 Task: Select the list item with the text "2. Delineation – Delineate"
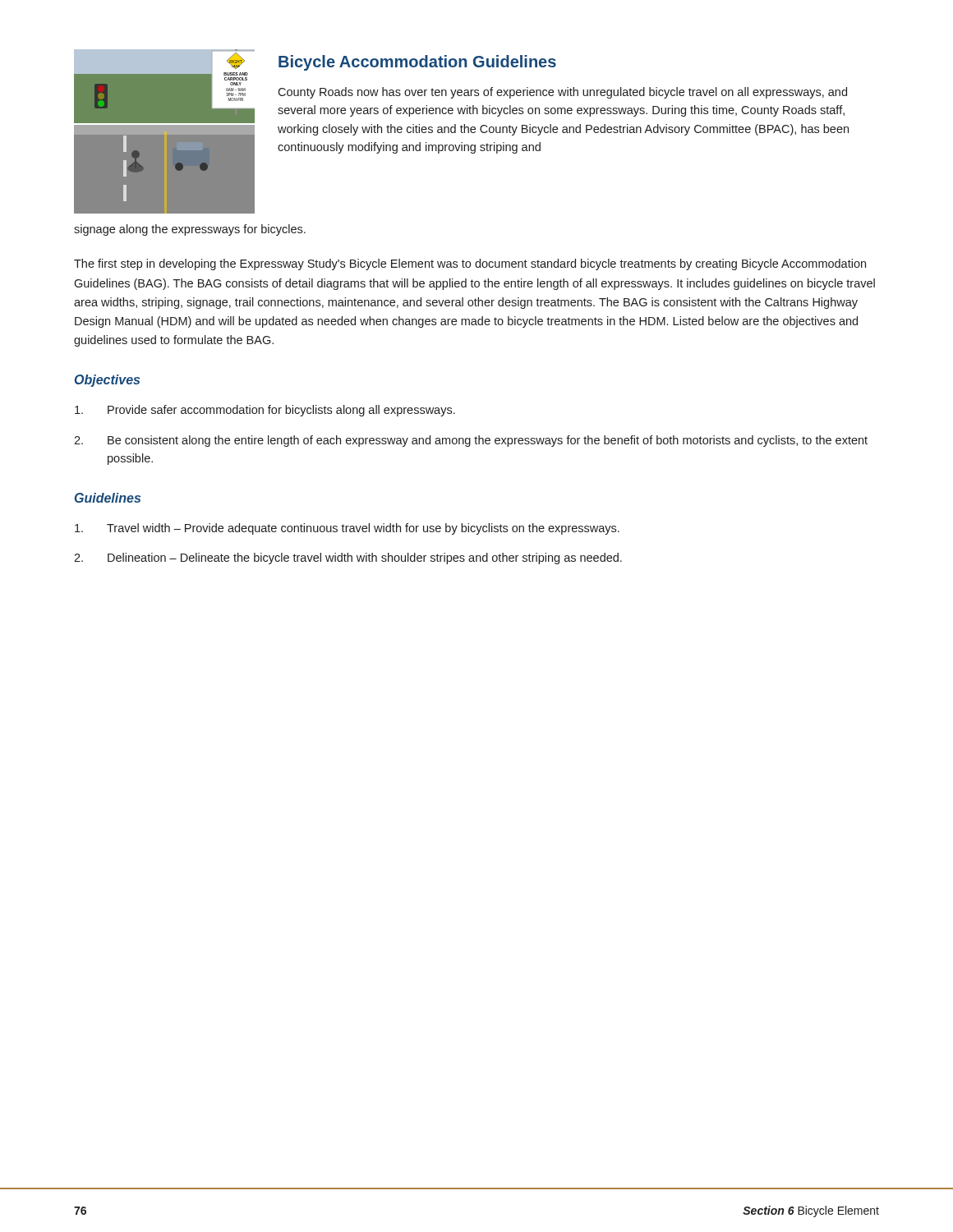(x=476, y=558)
